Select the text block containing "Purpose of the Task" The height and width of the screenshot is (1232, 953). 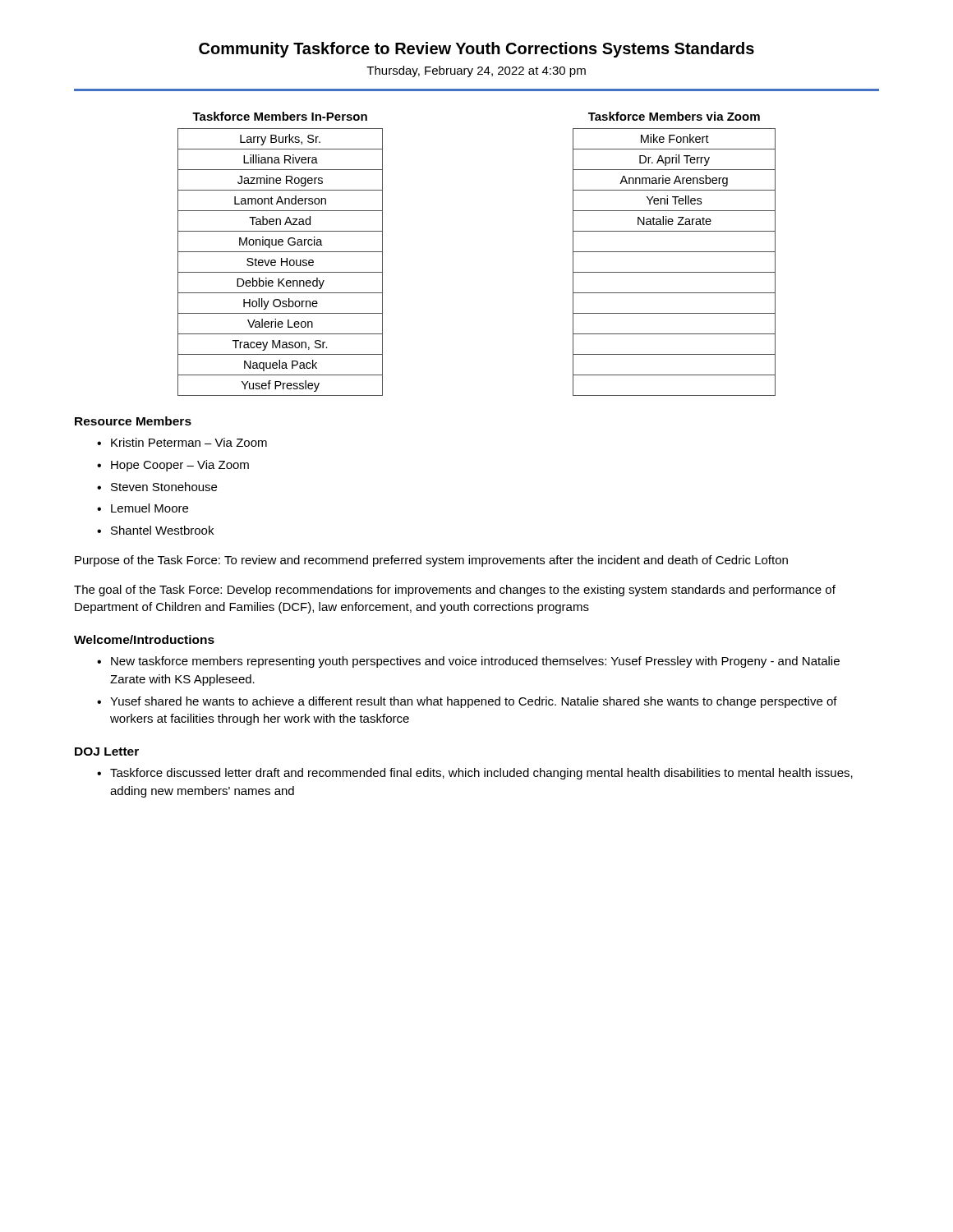click(x=431, y=560)
